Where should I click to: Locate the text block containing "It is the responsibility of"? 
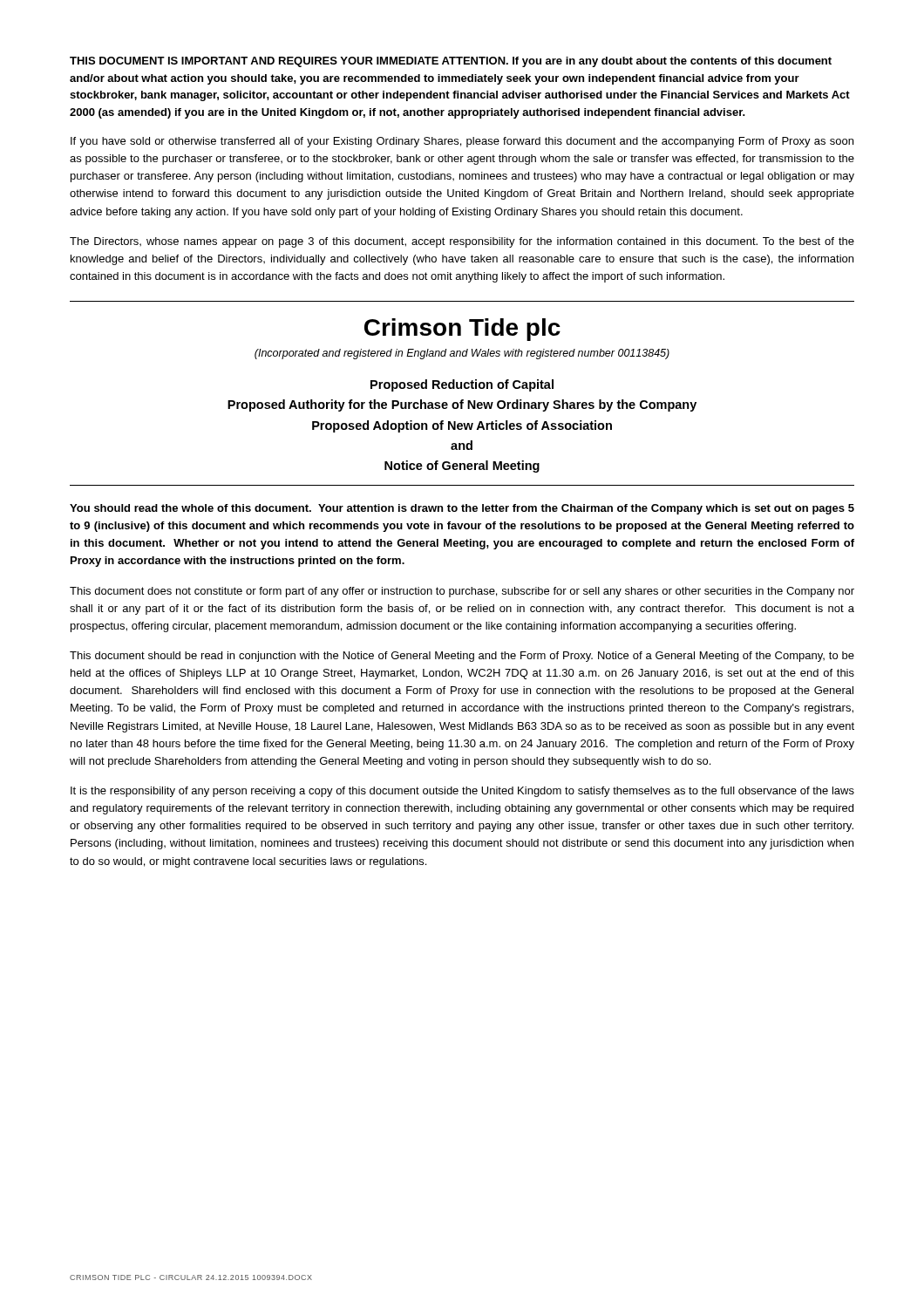pos(462,826)
